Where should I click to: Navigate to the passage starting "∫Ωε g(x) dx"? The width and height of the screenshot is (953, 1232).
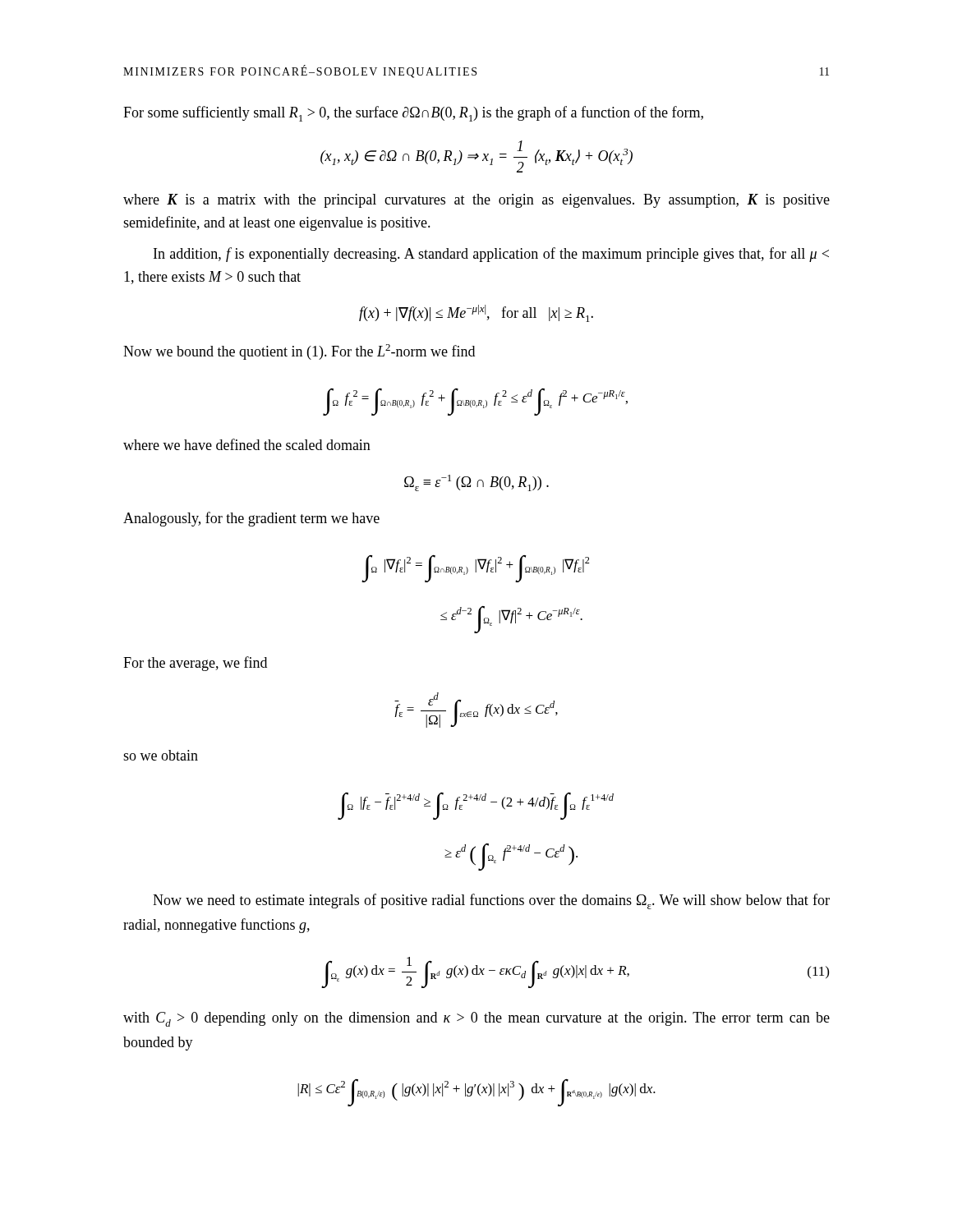576,972
